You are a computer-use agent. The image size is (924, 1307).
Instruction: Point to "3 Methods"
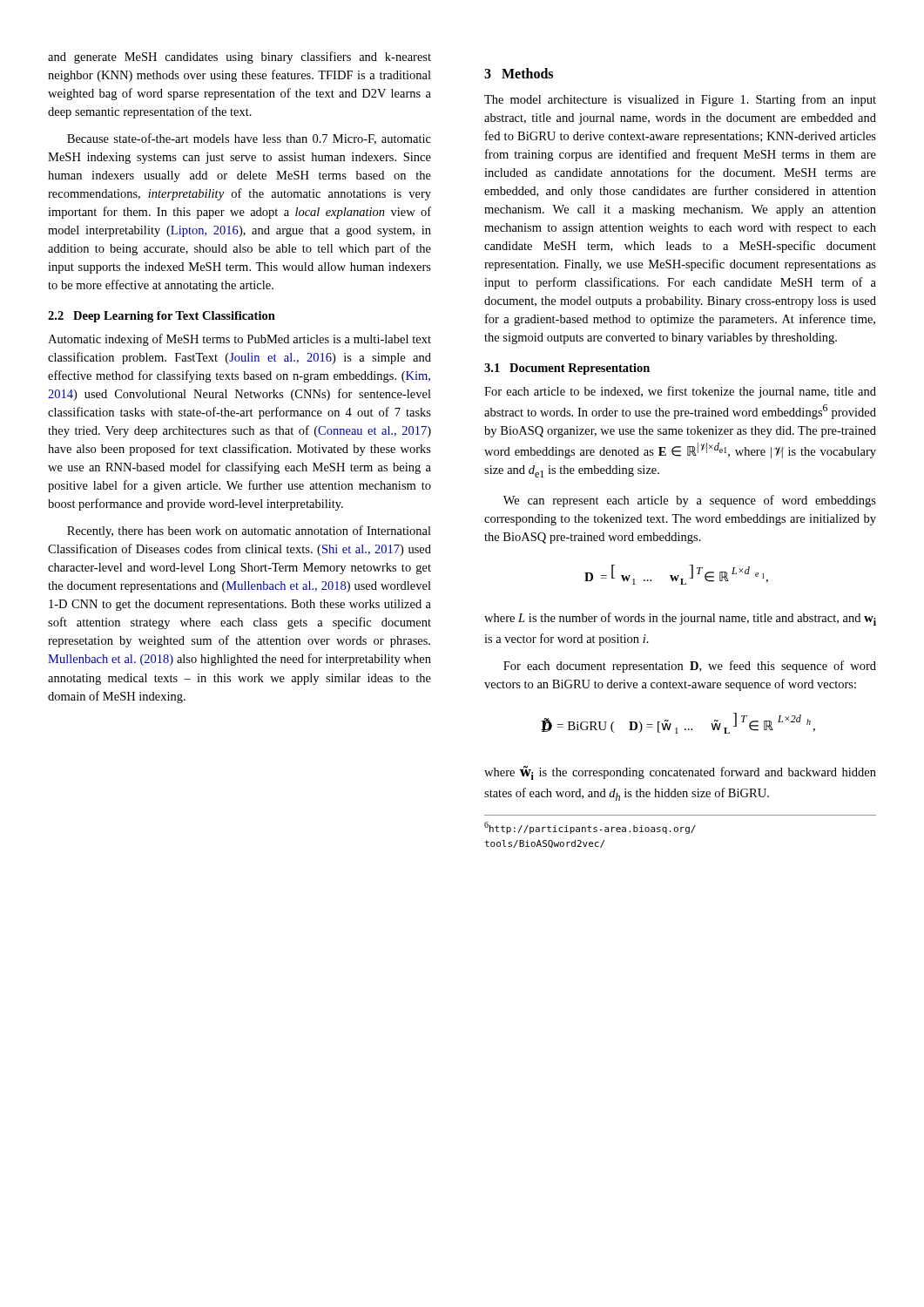click(x=519, y=73)
